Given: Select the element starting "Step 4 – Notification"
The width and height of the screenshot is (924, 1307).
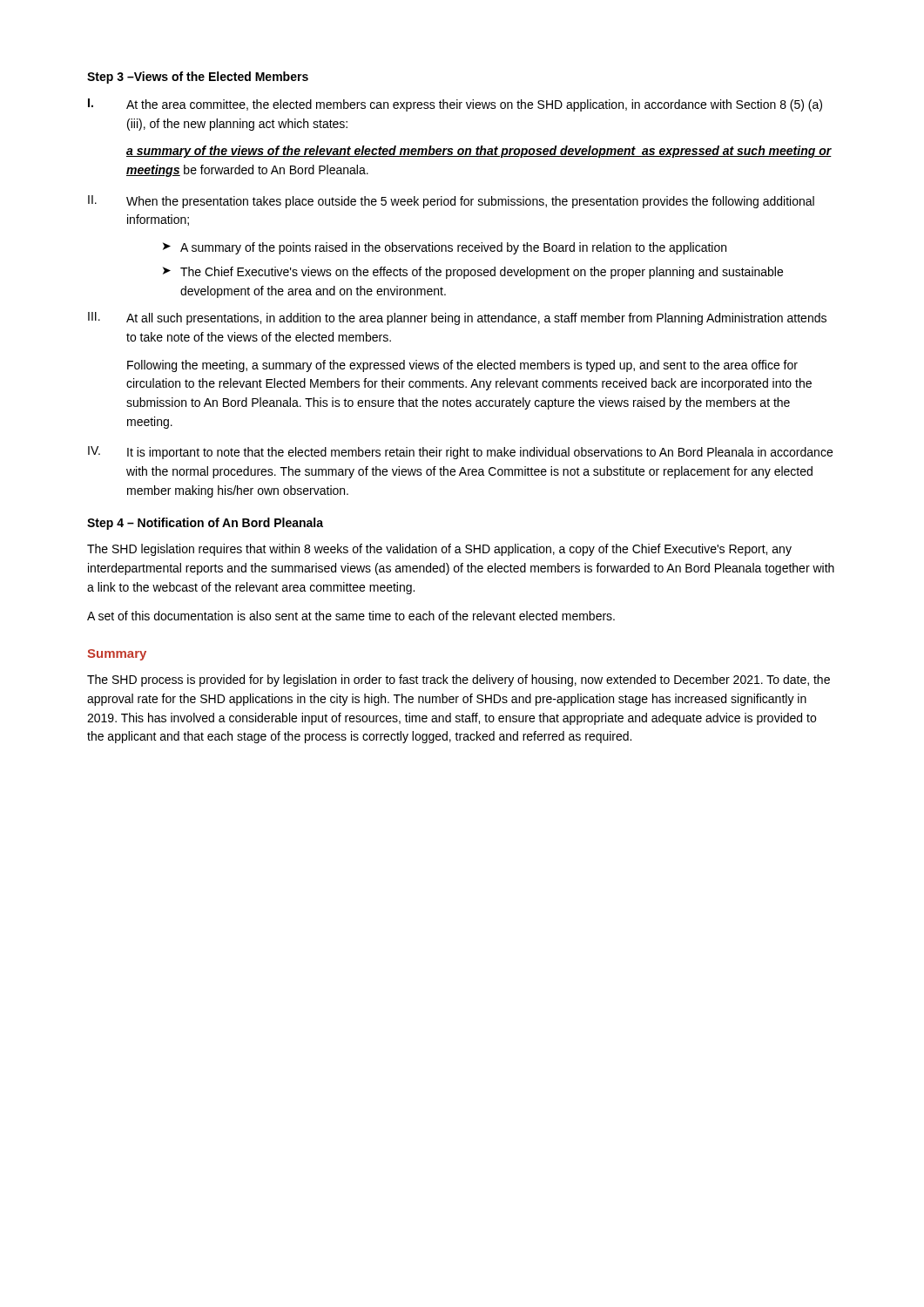Looking at the screenshot, I should click(x=205, y=523).
